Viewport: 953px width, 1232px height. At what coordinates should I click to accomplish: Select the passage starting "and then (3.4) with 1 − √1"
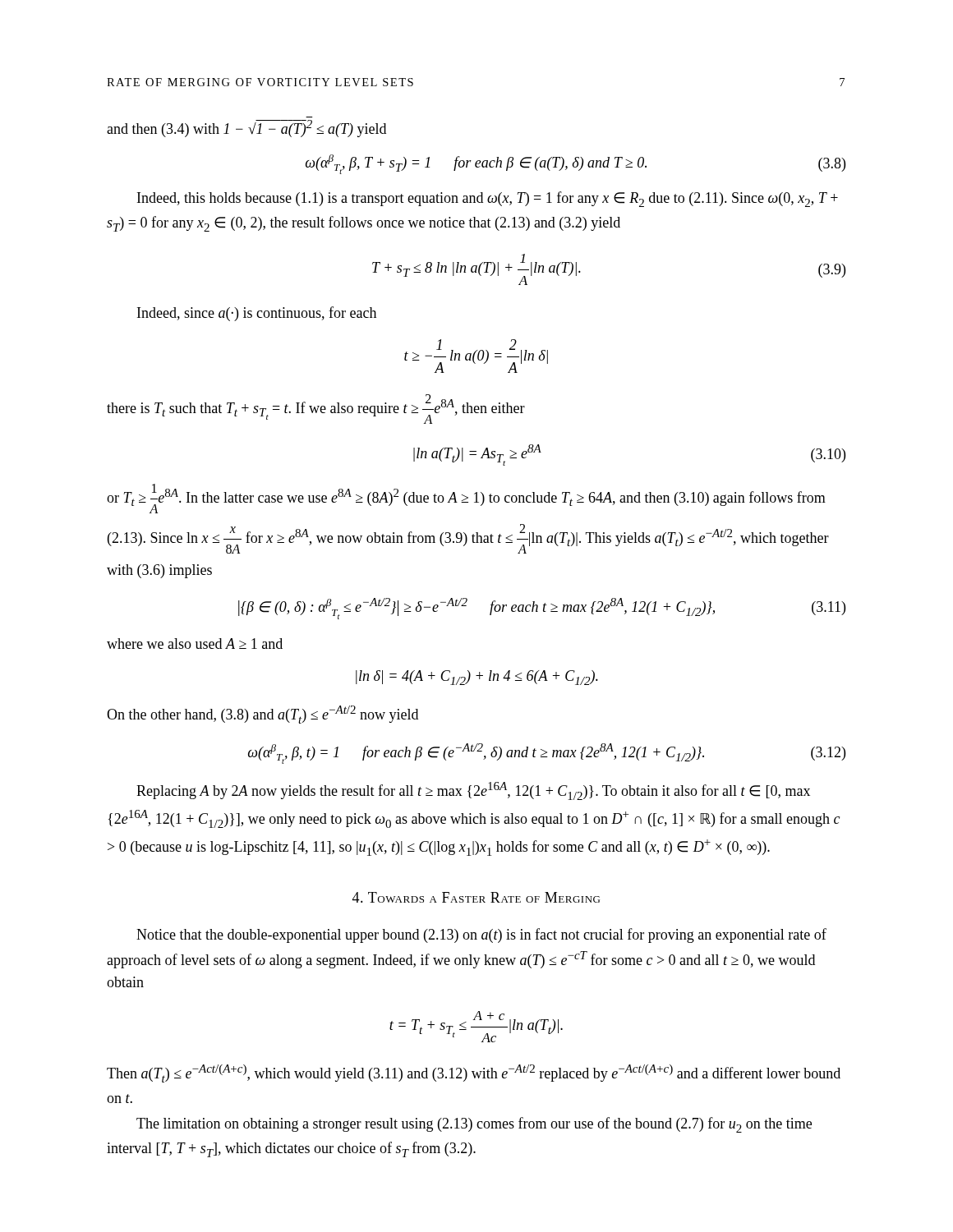pyautogui.click(x=247, y=127)
